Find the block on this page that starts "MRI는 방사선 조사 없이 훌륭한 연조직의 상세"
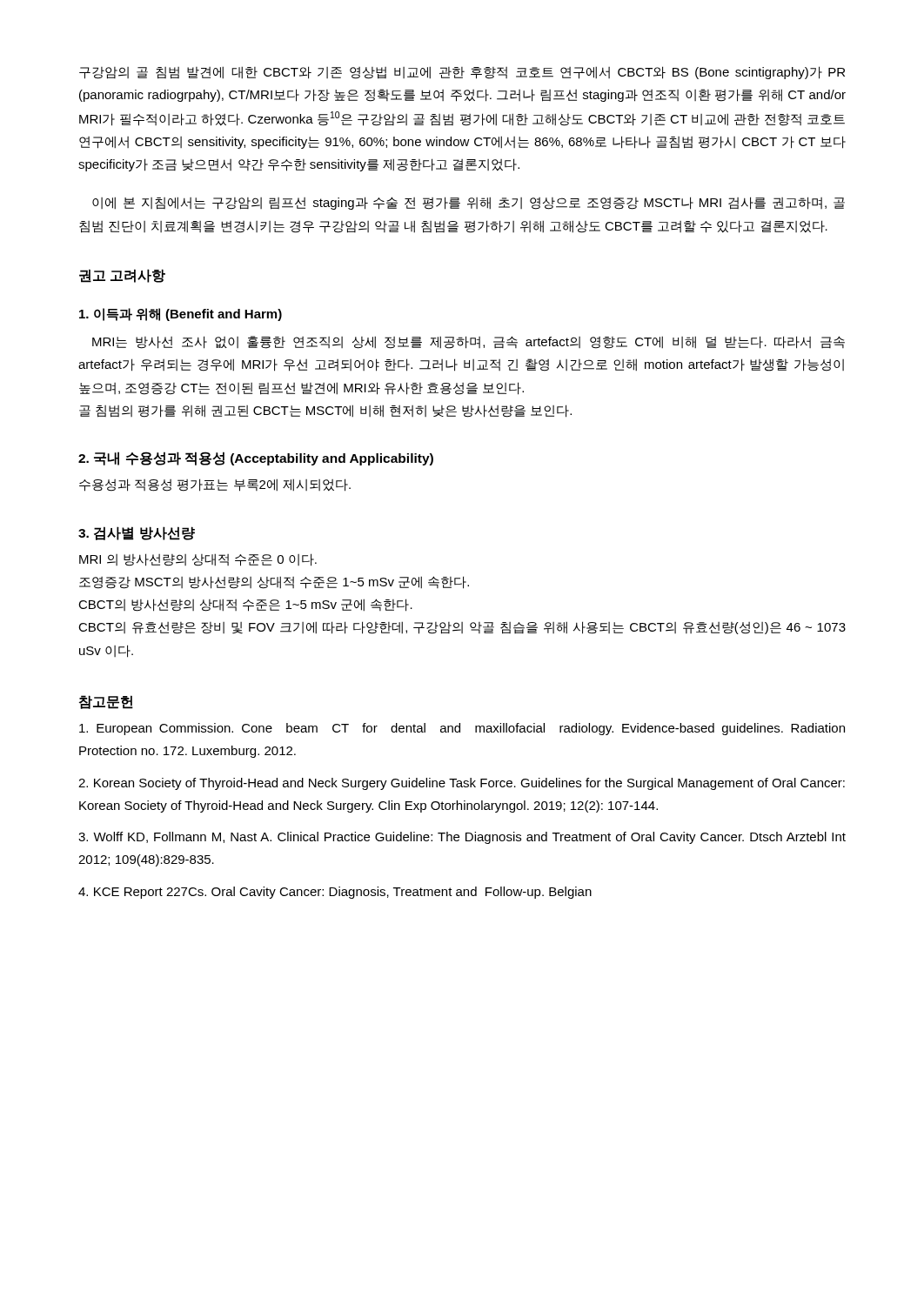 point(462,376)
